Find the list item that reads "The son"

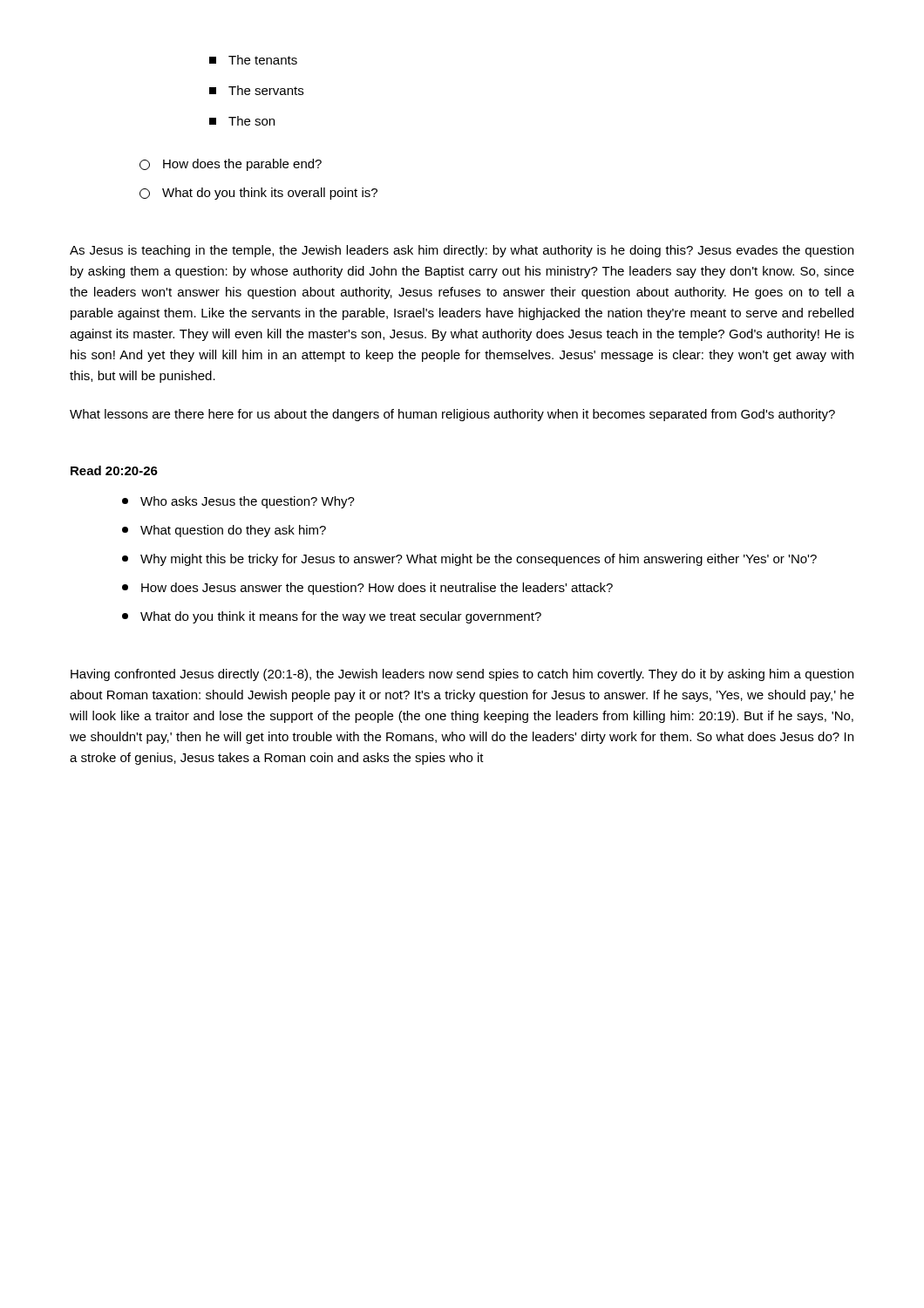click(x=242, y=121)
